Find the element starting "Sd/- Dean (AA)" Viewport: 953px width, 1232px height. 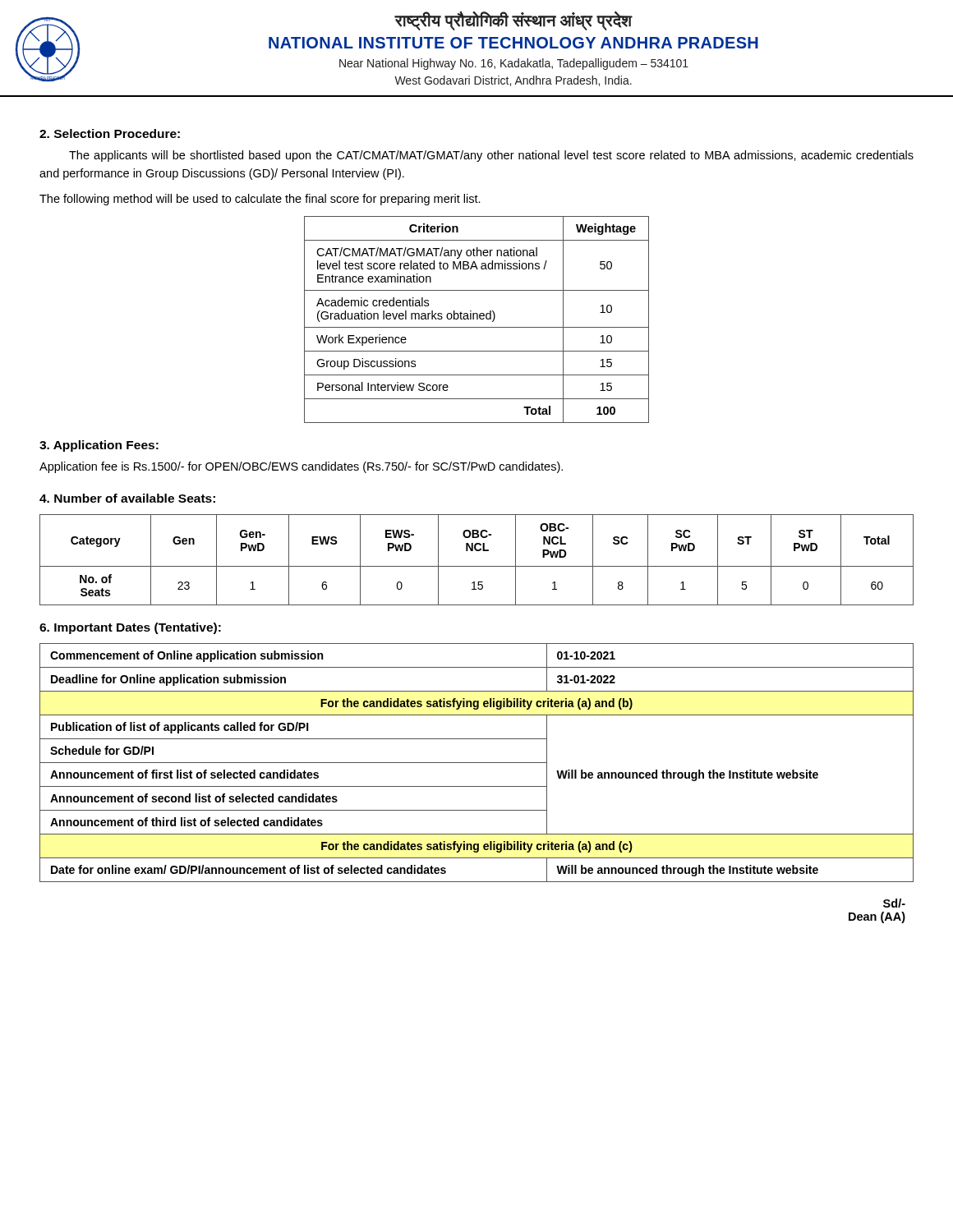point(877,910)
